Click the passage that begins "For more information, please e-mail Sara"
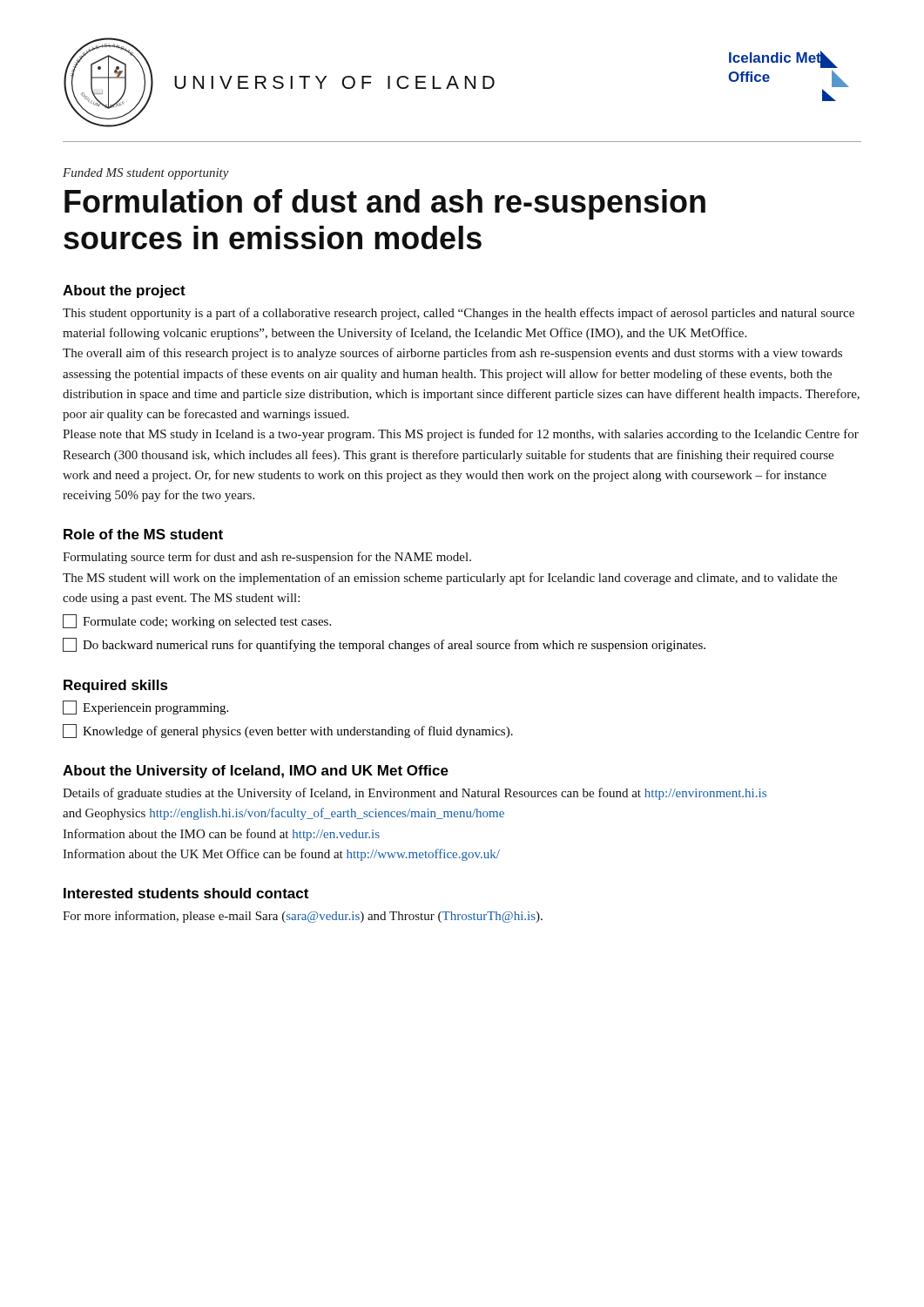924x1307 pixels. [303, 916]
